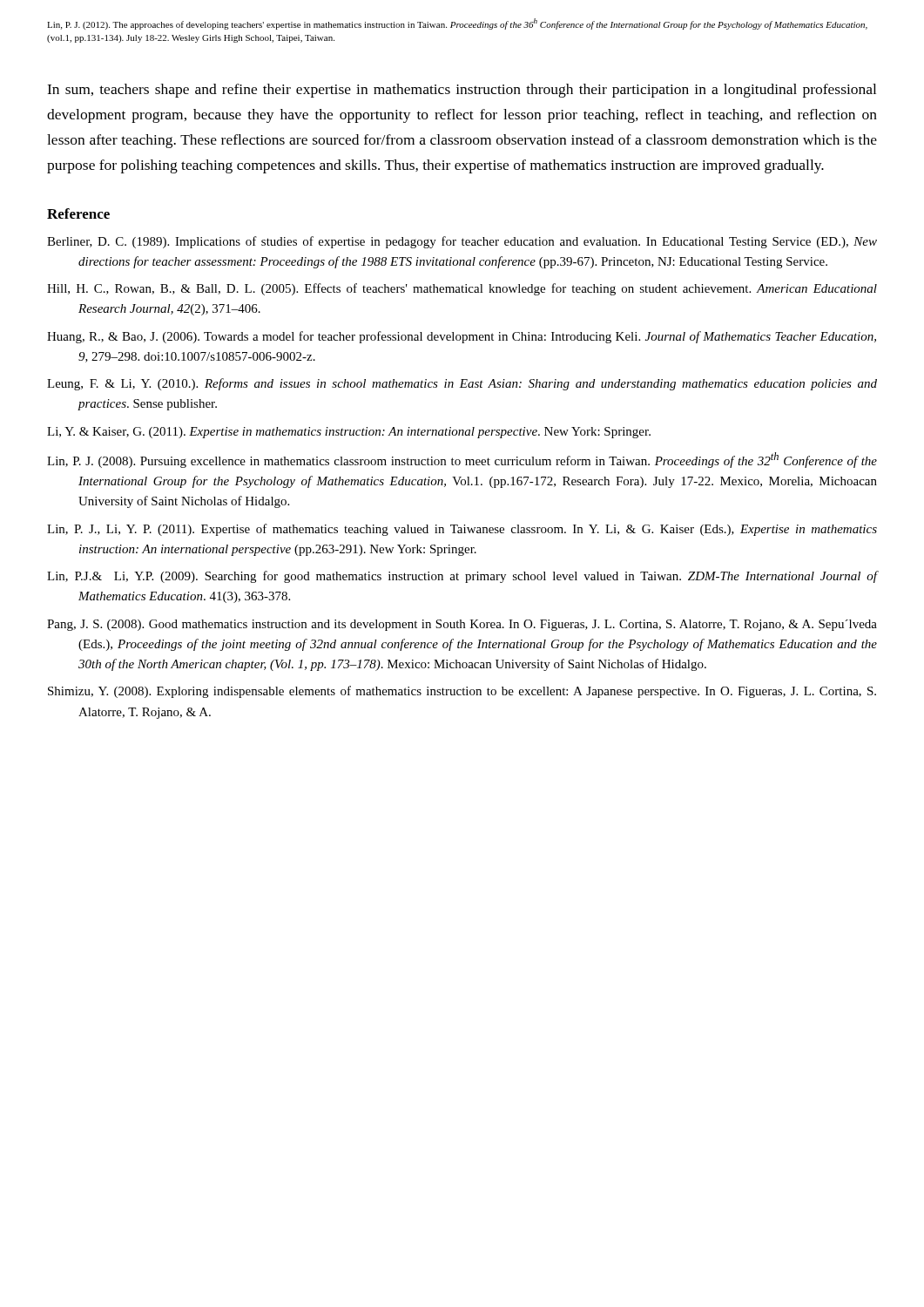924x1307 pixels.
Task: Find the list item that reads "Lin, P. J., Li,"
Action: 462,539
